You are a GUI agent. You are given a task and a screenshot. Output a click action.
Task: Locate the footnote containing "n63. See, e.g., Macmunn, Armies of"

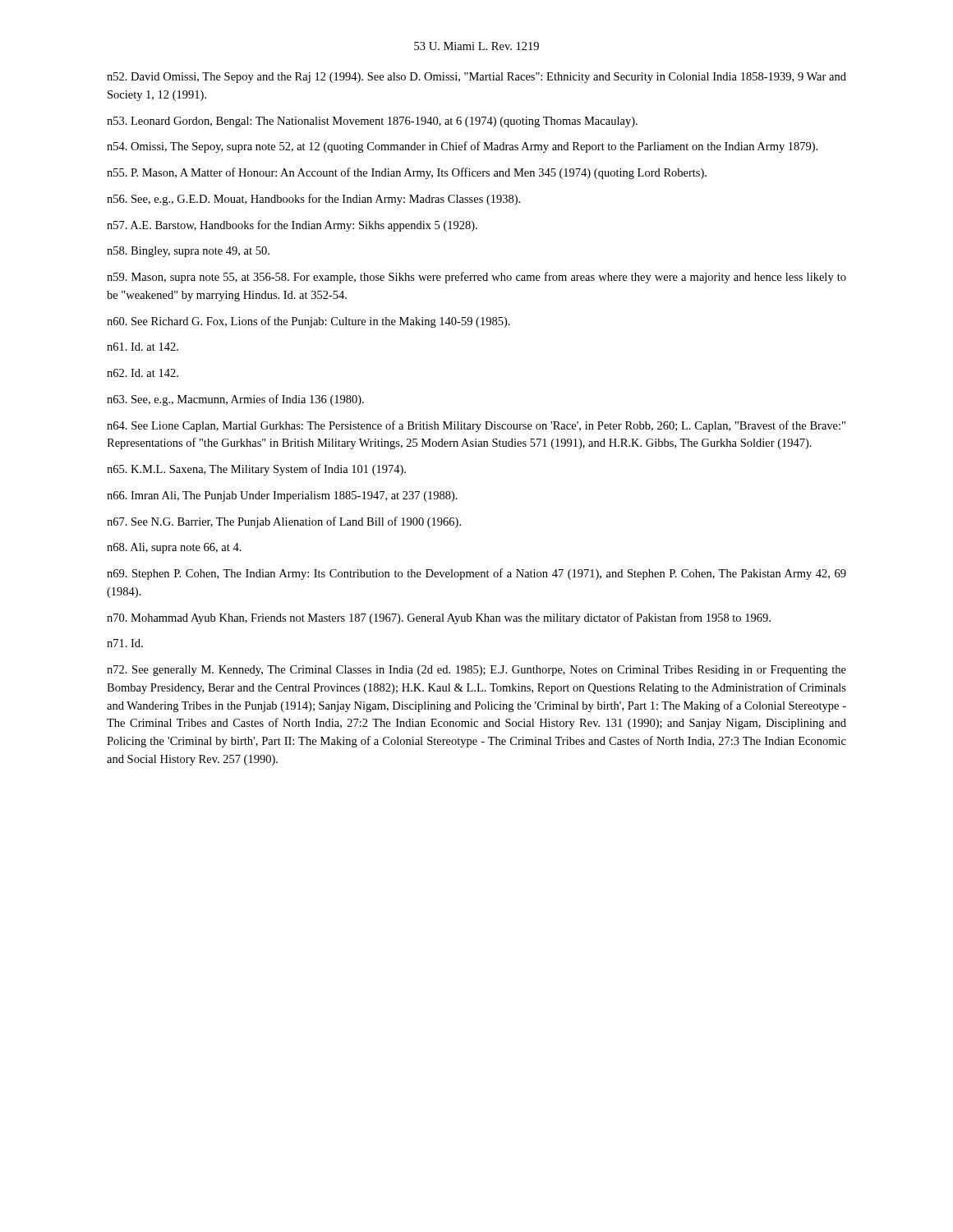(236, 399)
